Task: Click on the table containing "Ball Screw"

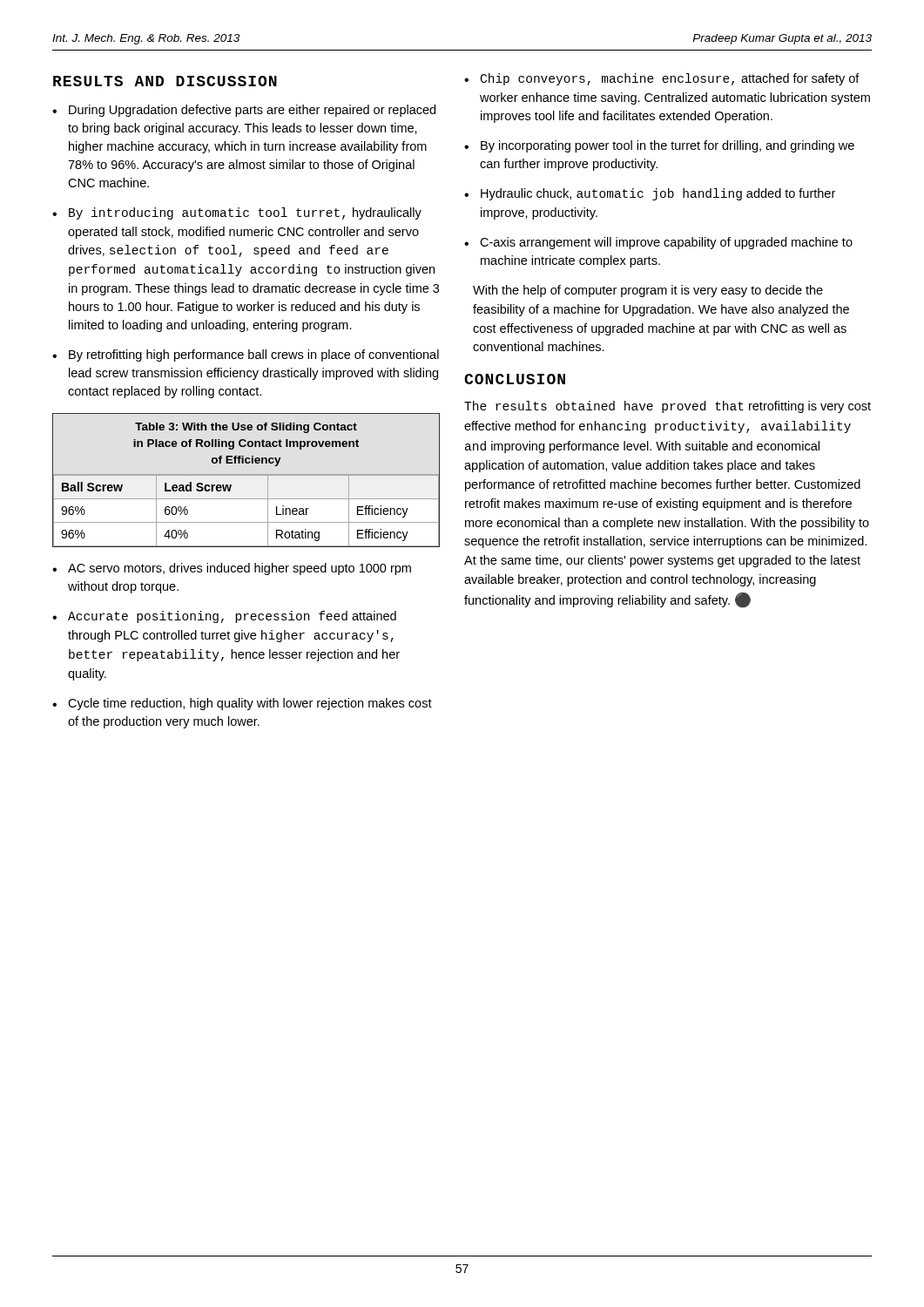Action: (x=246, y=480)
